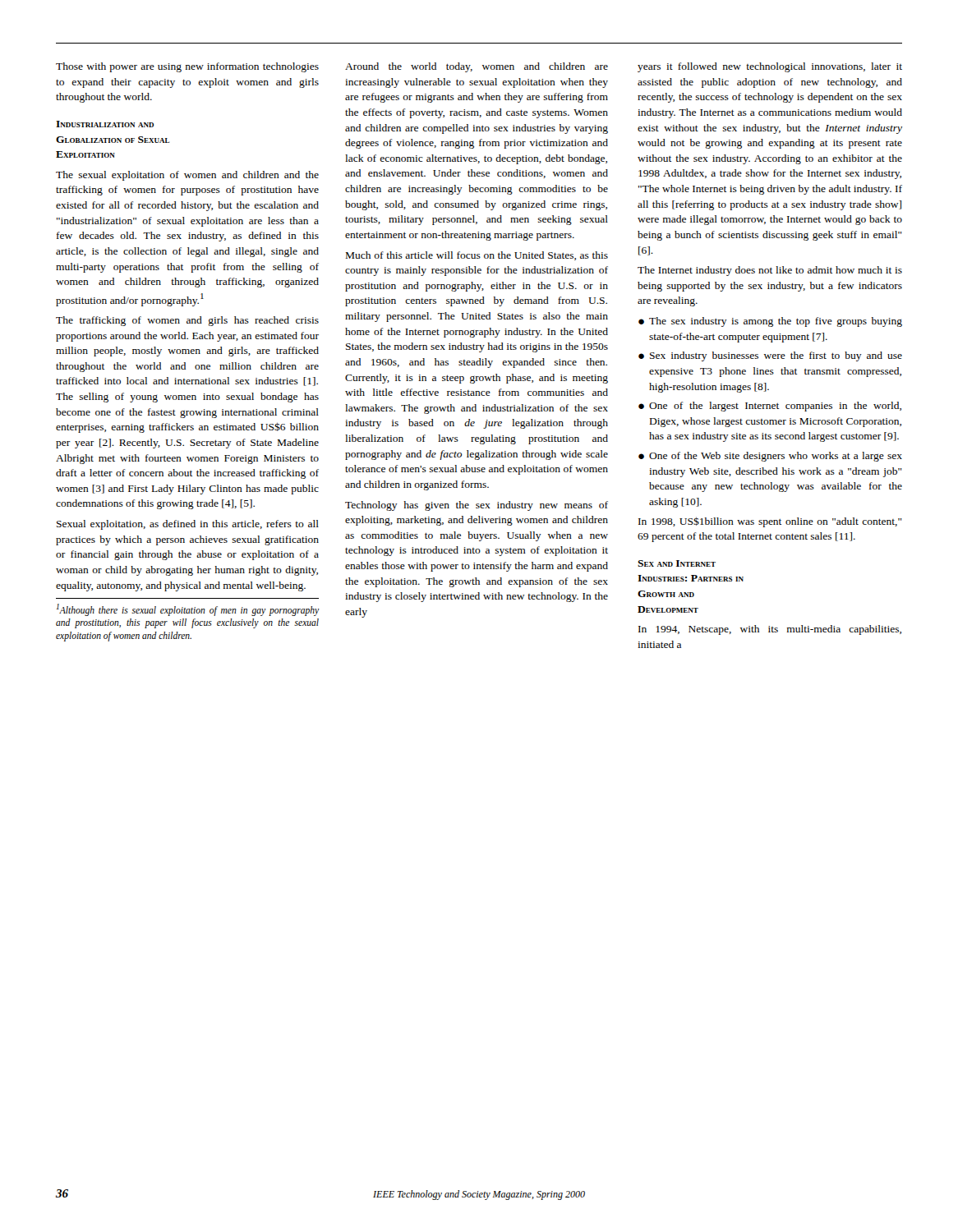
Task: Locate the text block with the text "Those with power are using new information technologies"
Action: [187, 82]
